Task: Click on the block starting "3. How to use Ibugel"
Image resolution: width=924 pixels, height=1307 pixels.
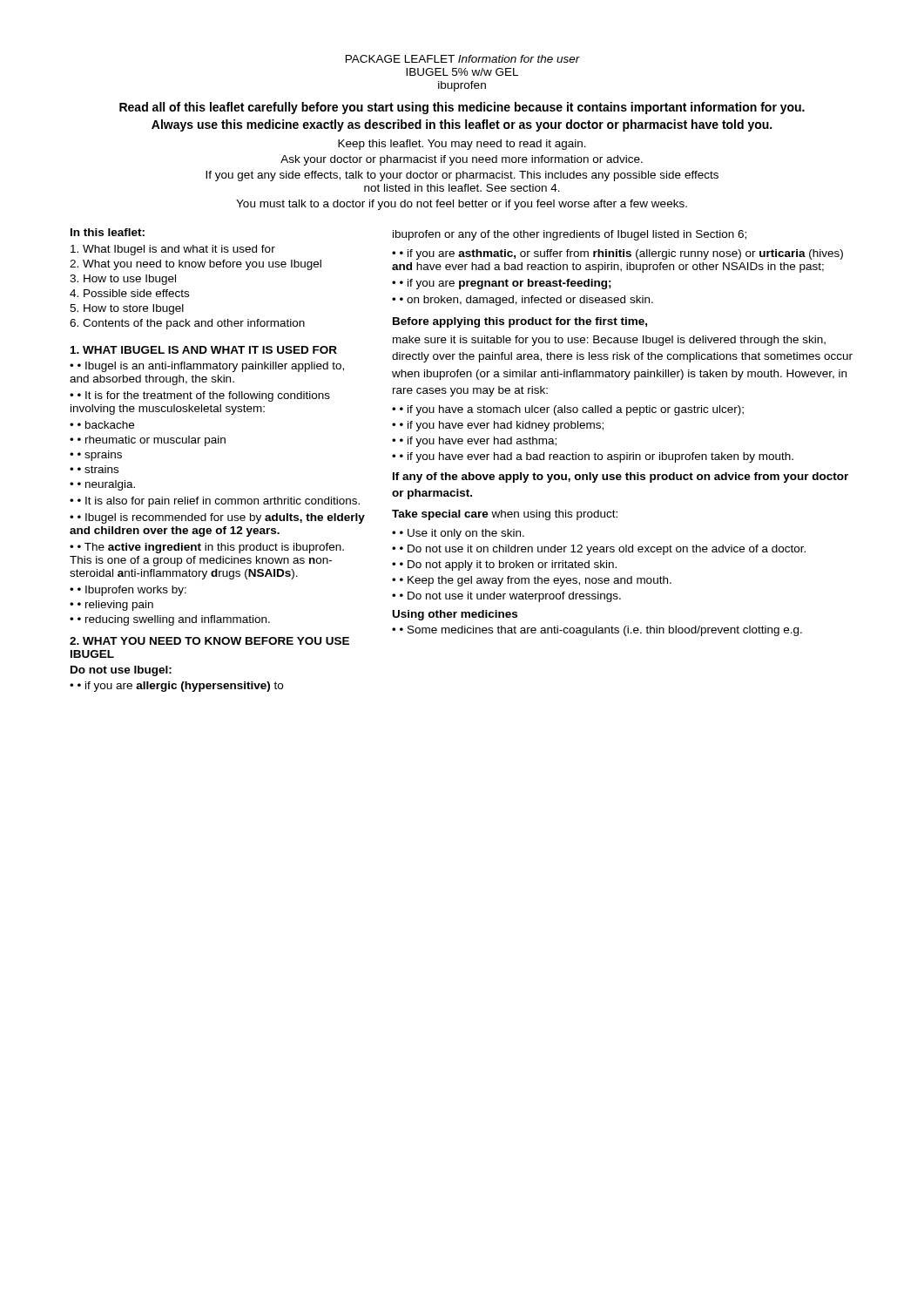Action: pyautogui.click(x=123, y=278)
